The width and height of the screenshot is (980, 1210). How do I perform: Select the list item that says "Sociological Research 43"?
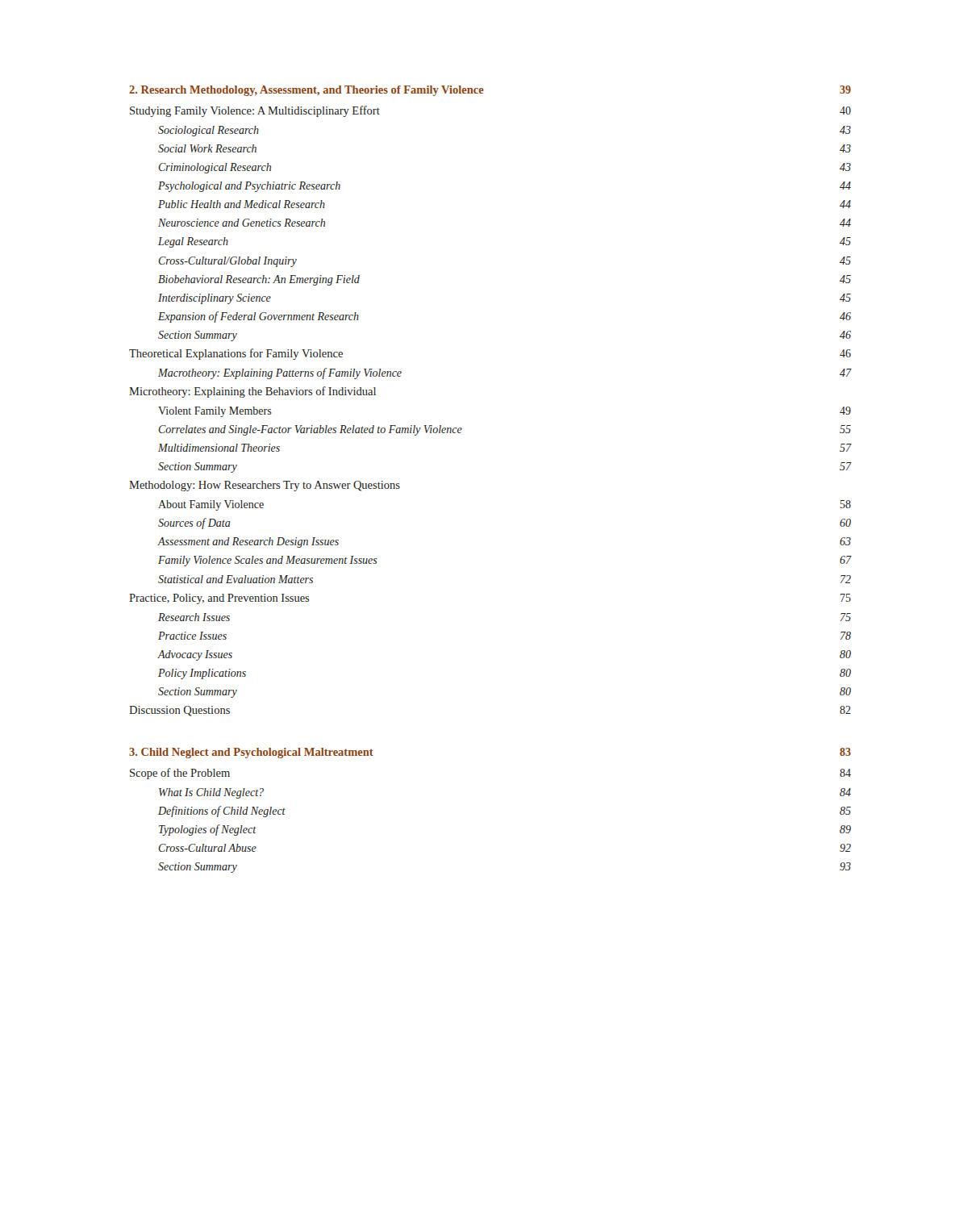coord(206,131)
